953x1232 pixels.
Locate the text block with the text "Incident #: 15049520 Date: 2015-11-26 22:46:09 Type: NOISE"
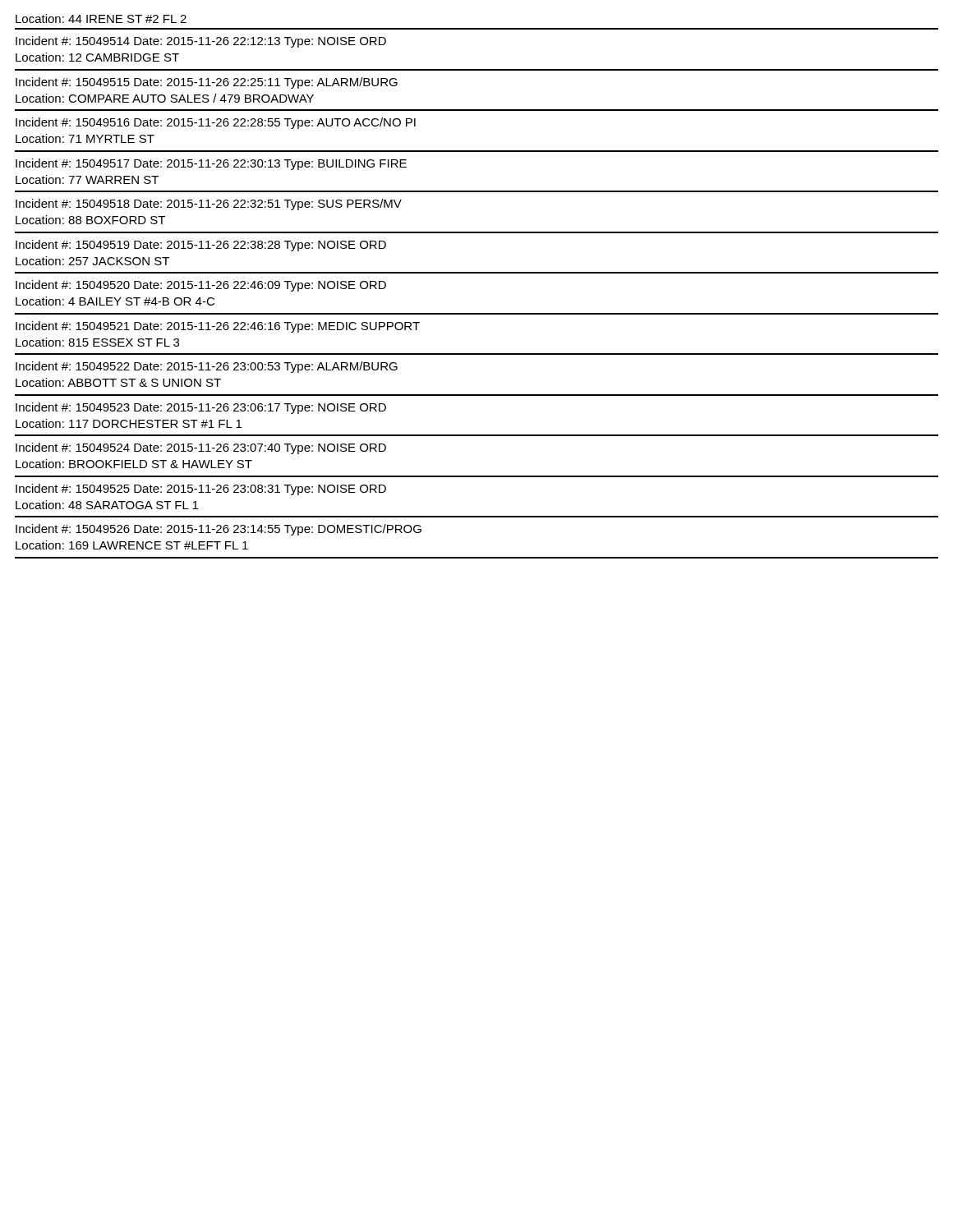point(201,293)
